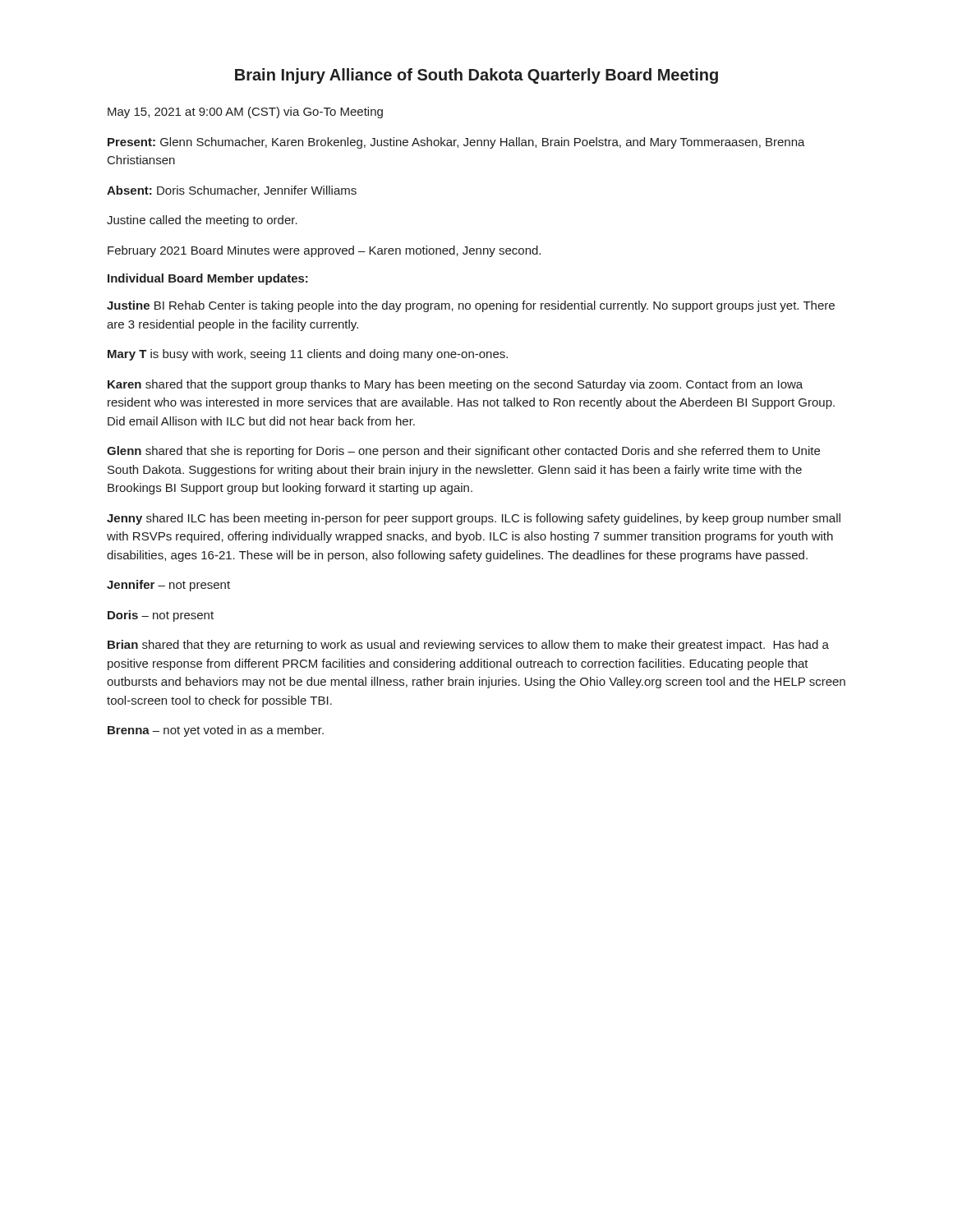Select the text block with the text "Jenny shared ILC"

tap(474, 536)
